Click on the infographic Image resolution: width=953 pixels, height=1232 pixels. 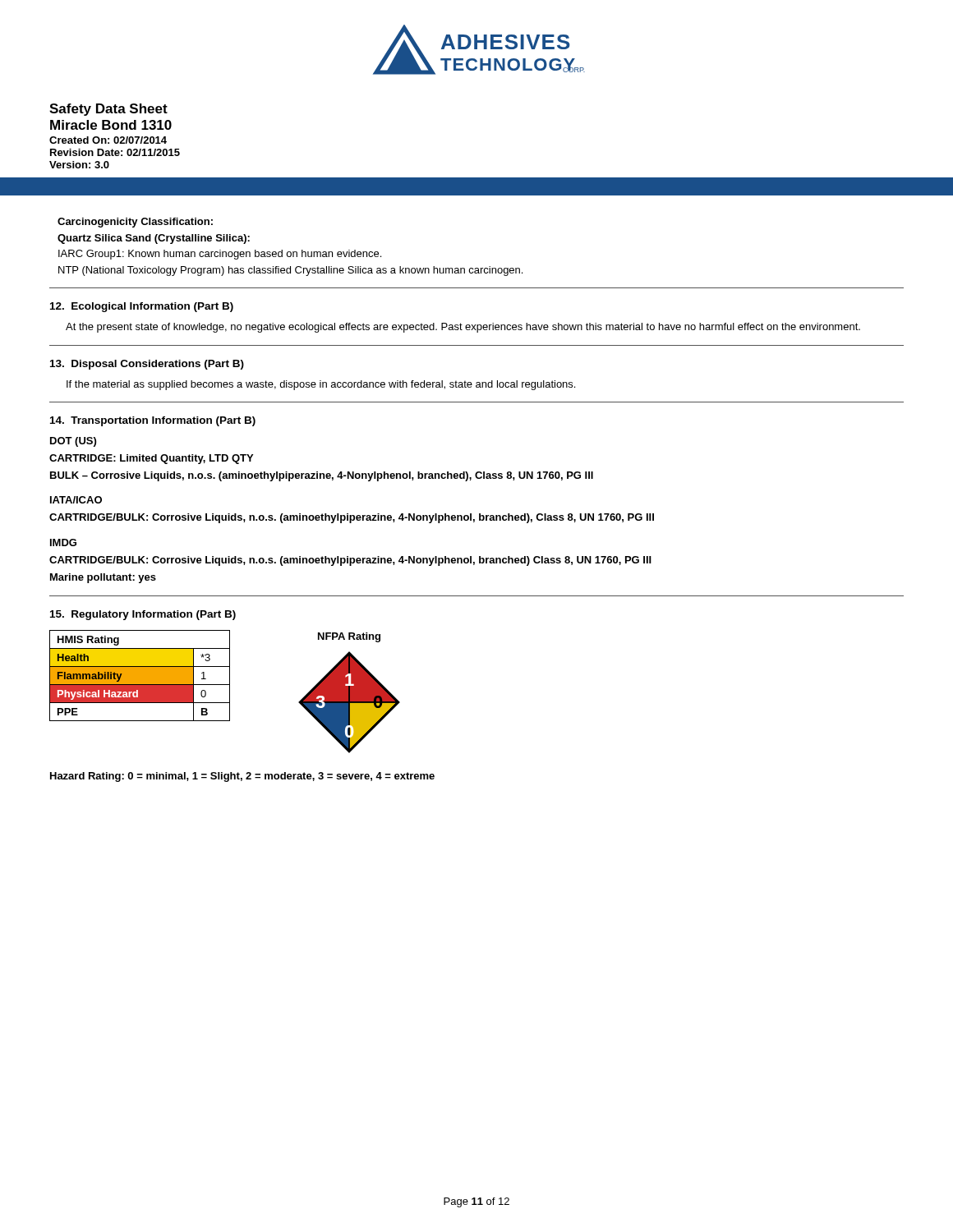(x=349, y=694)
